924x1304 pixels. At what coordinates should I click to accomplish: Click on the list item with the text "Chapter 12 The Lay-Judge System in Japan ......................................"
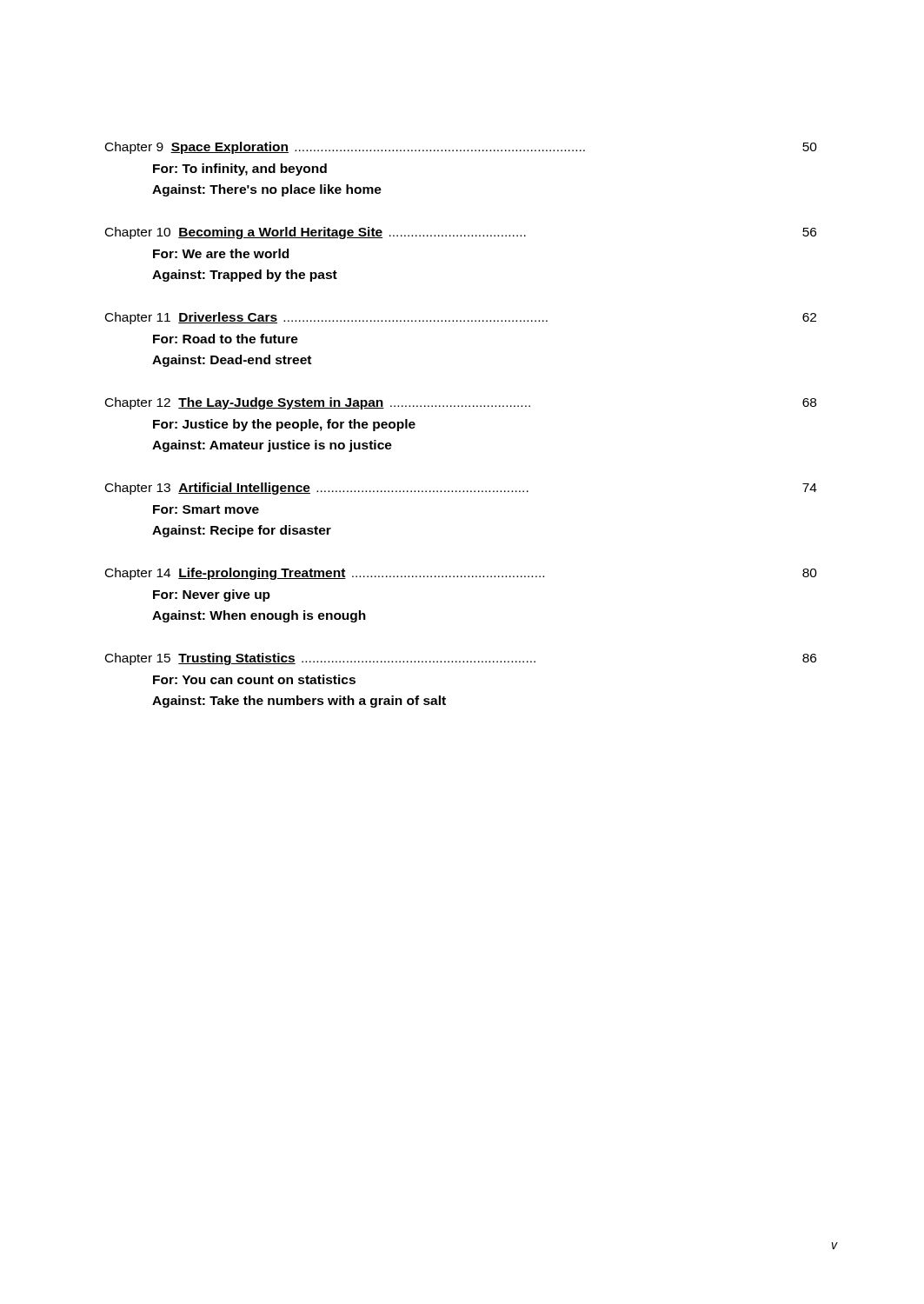coord(461,403)
